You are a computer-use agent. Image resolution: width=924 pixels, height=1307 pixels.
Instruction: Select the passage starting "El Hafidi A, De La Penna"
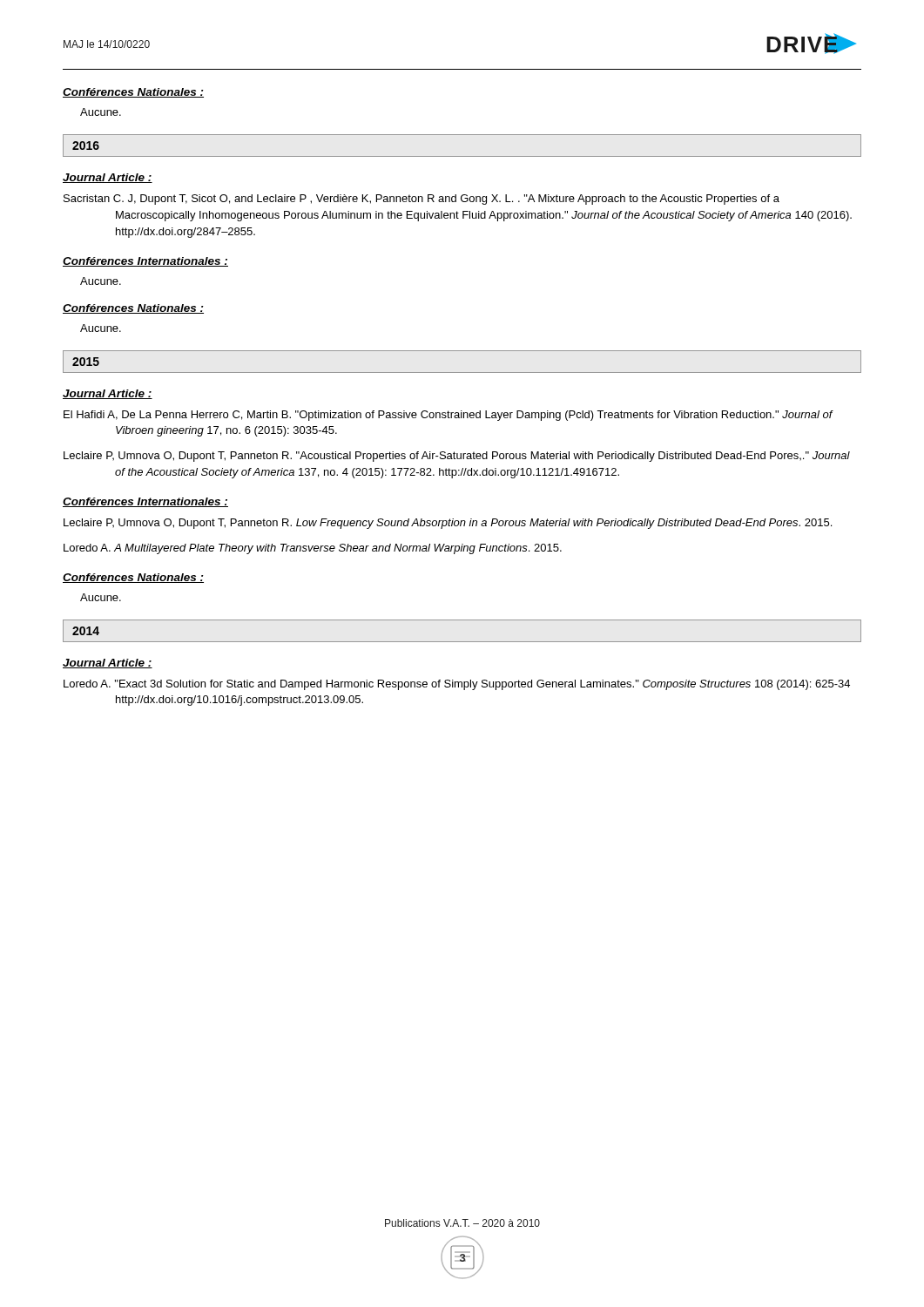pyautogui.click(x=462, y=423)
